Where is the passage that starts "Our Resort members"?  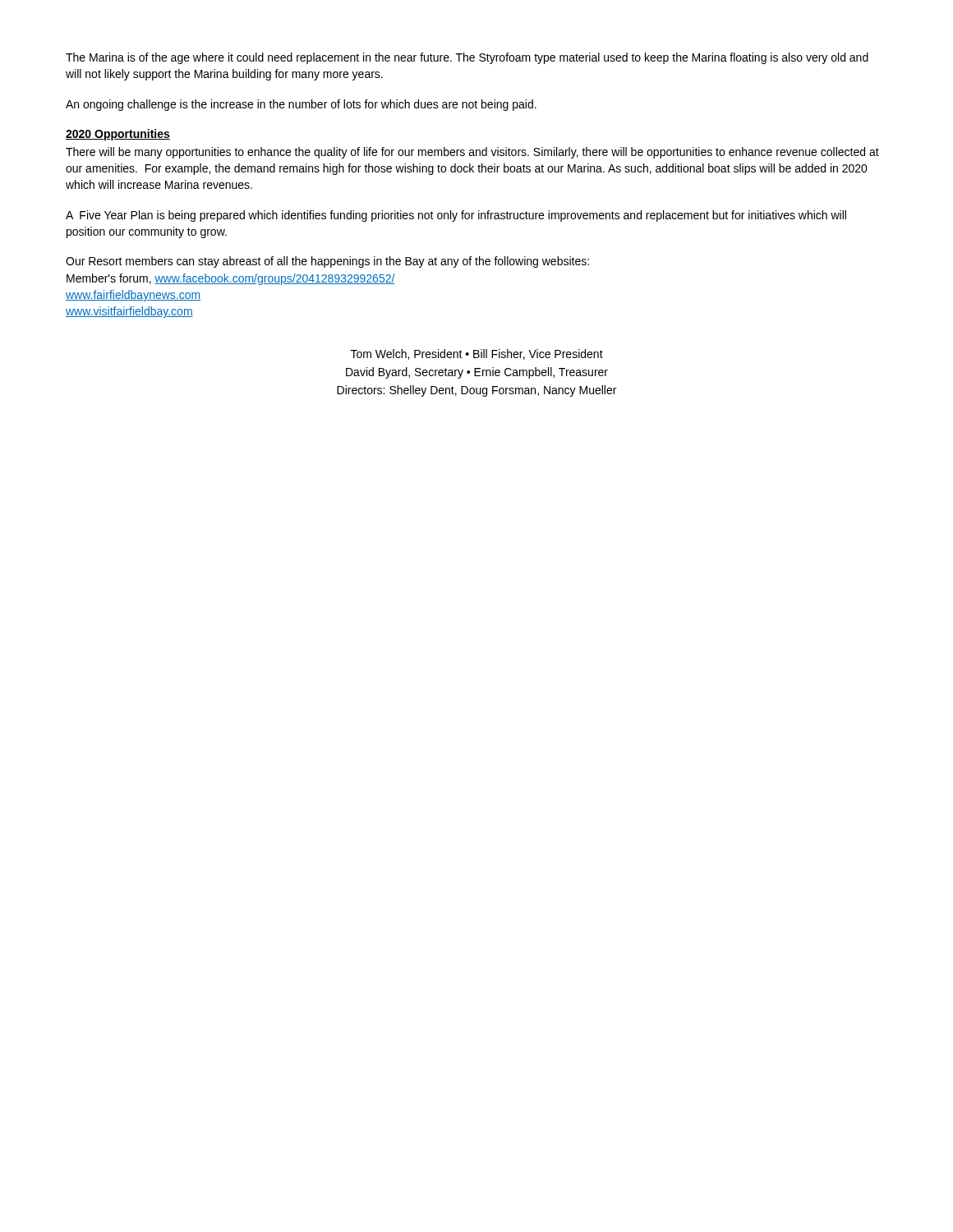328,287
